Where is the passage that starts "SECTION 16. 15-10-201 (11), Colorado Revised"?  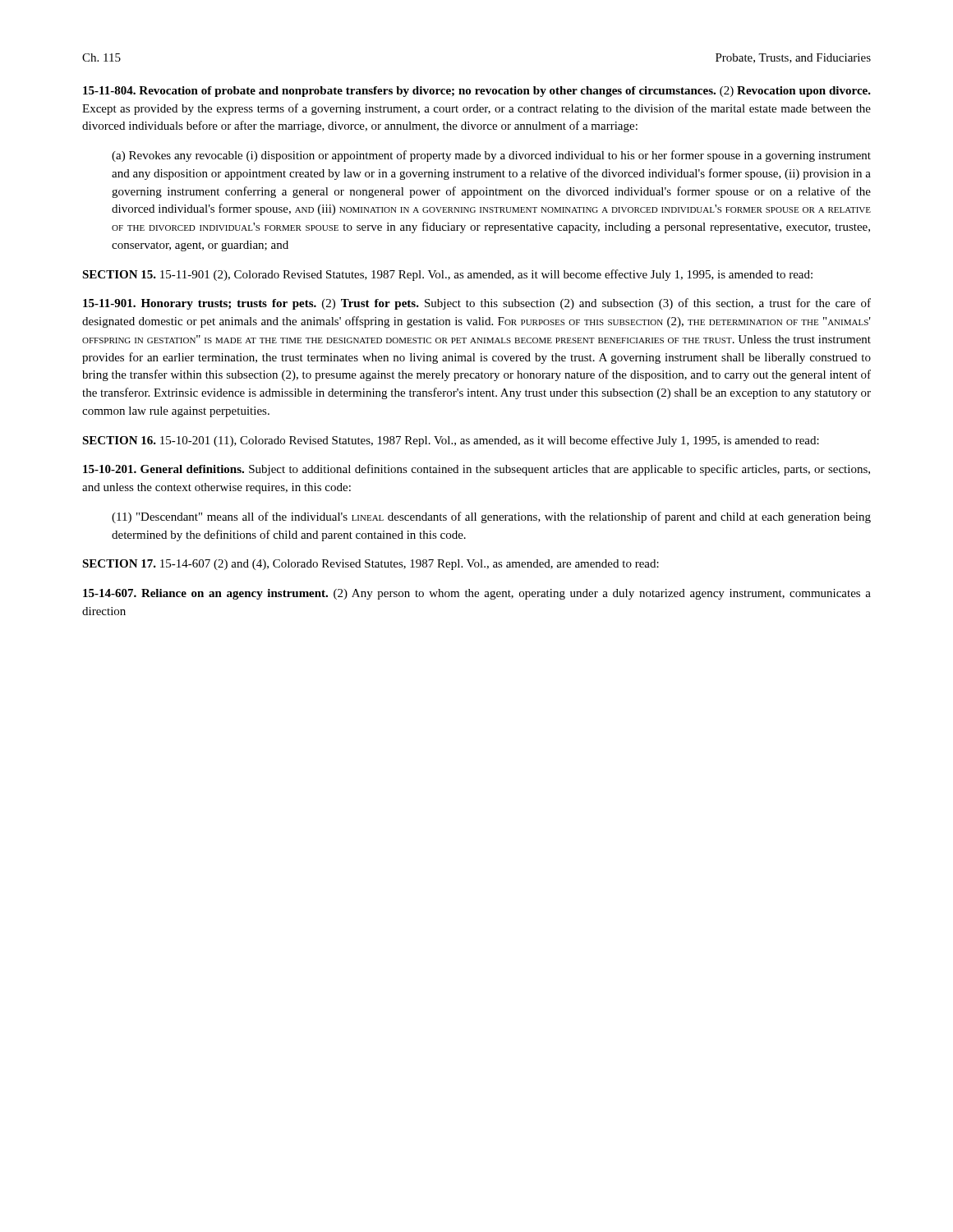pos(476,441)
